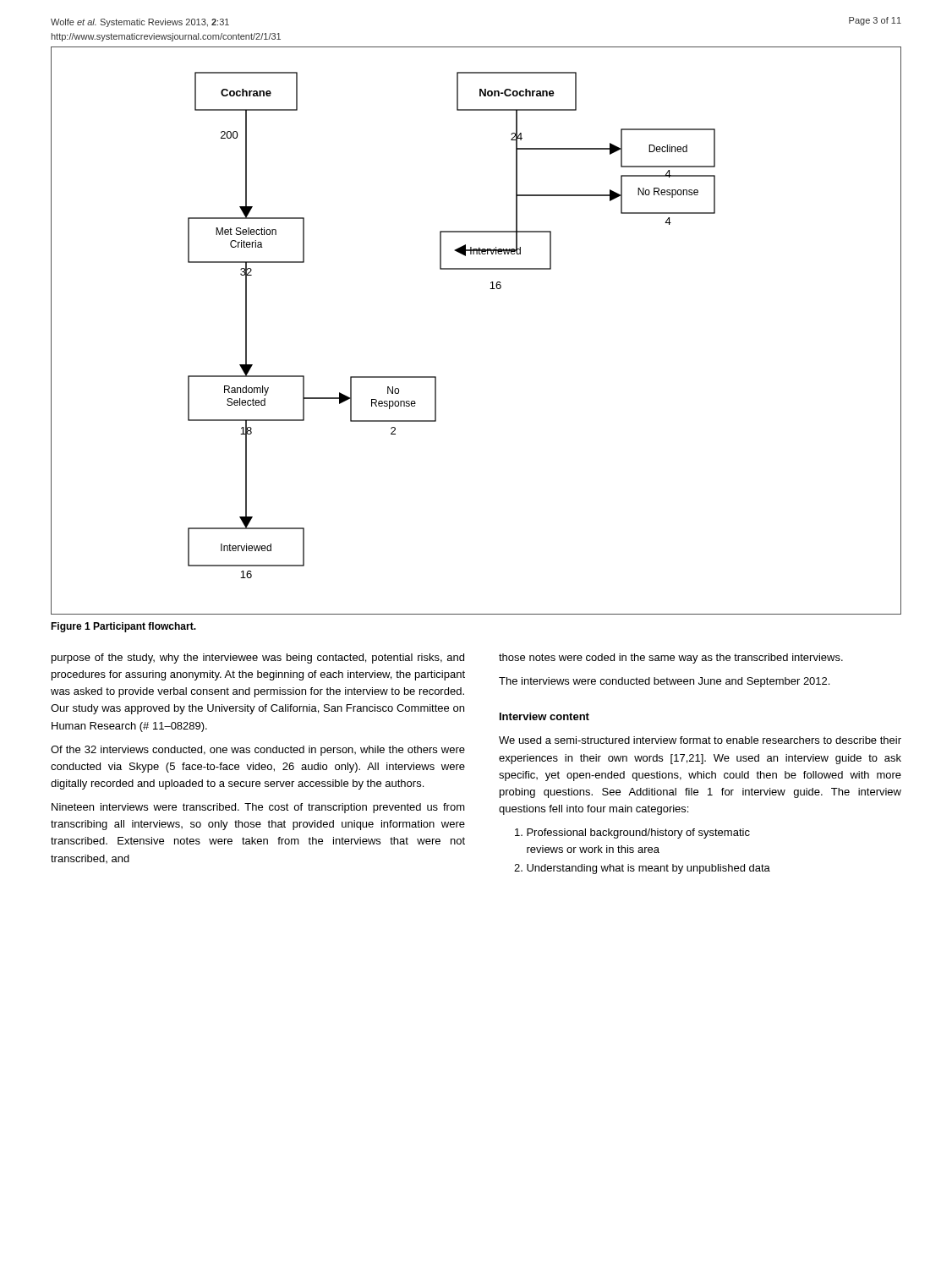Image resolution: width=952 pixels, height=1268 pixels.
Task: Locate the list item containing "Professional background/history of systematic reviews or work in"
Action: tap(632, 841)
